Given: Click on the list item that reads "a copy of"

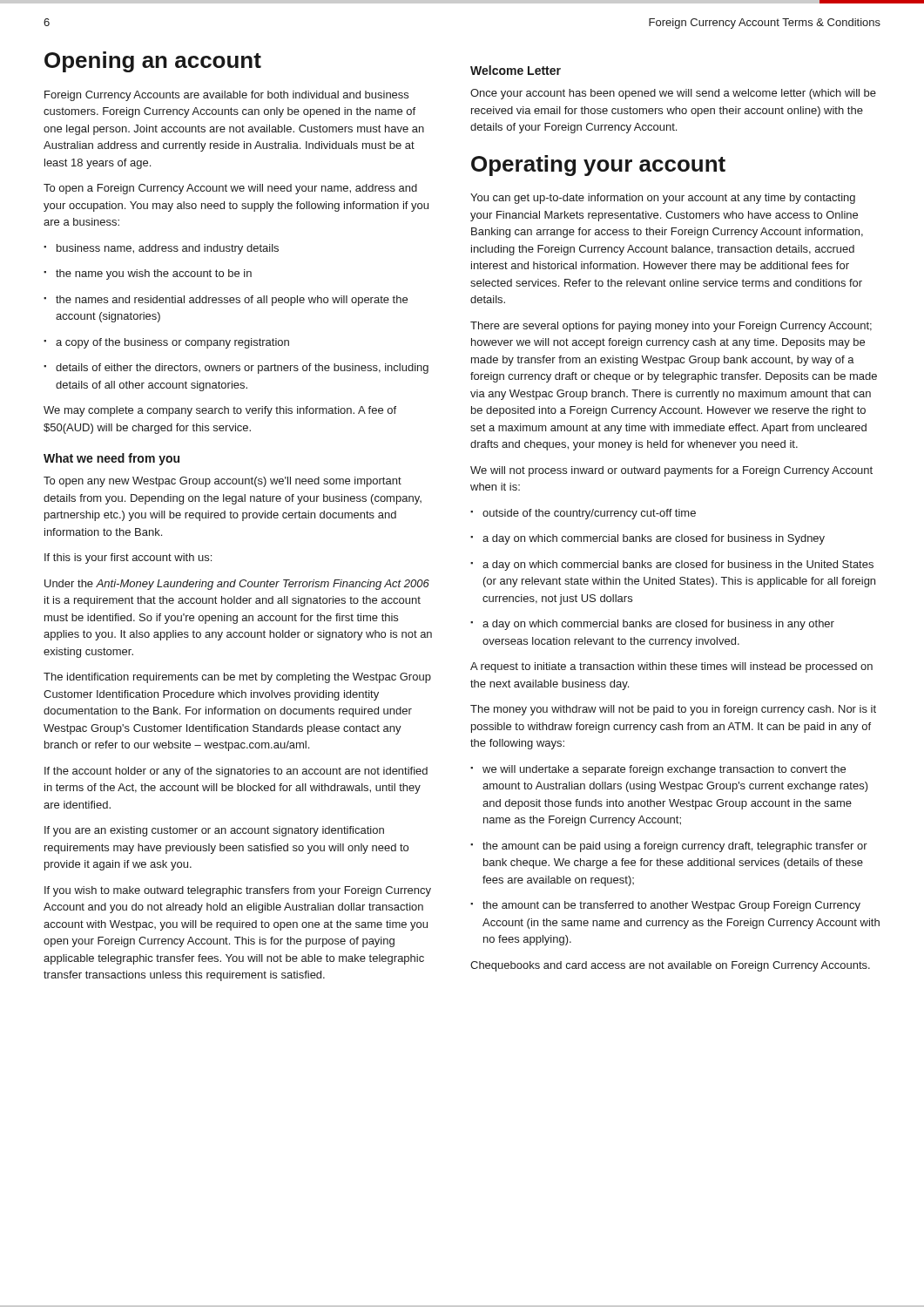Looking at the screenshot, I should pos(240,342).
